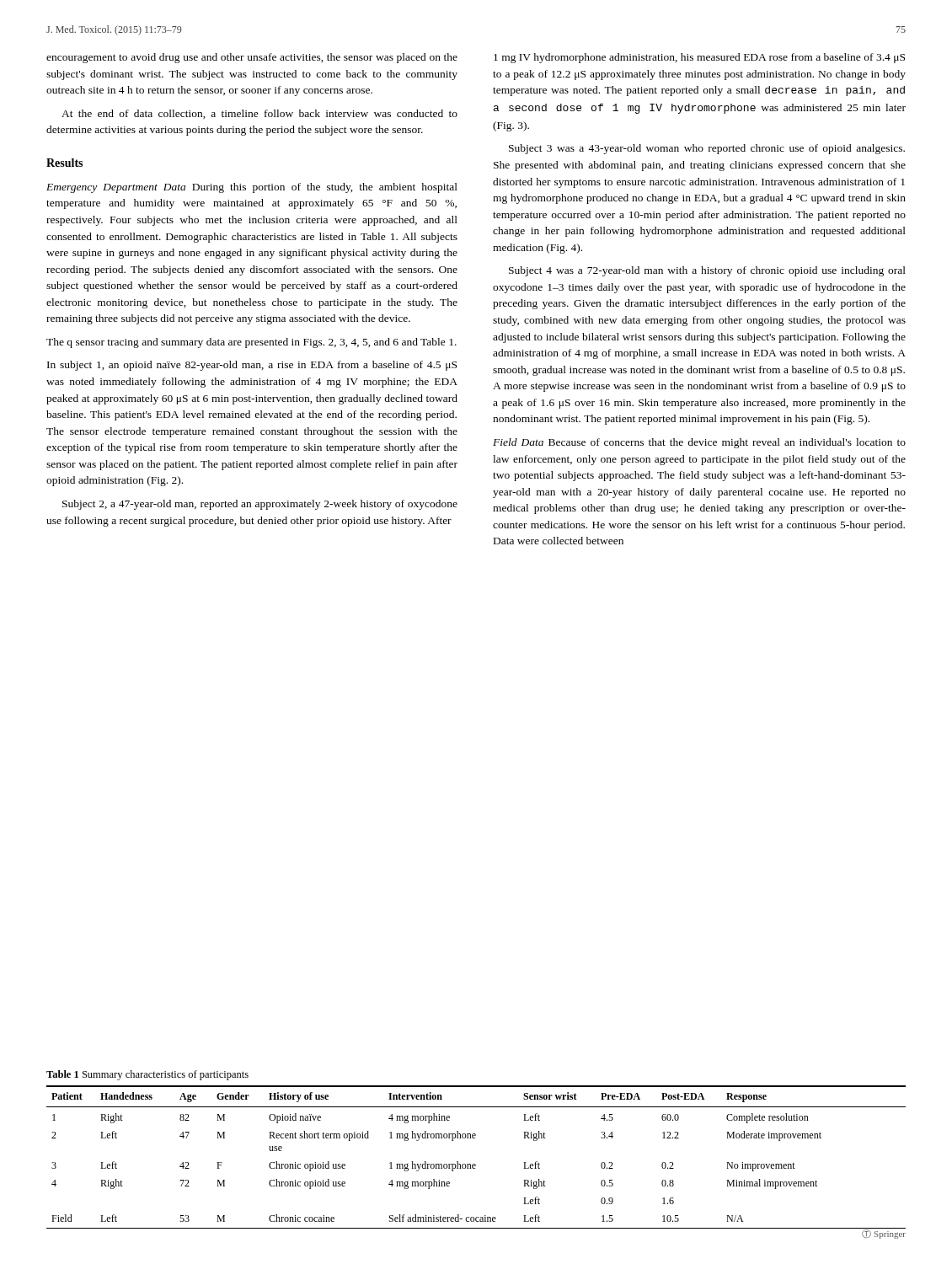Select the caption that reads "Table 1 Summary characteristics of participants"
The height and width of the screenshot is (1264, 952).
(148, 1074)
